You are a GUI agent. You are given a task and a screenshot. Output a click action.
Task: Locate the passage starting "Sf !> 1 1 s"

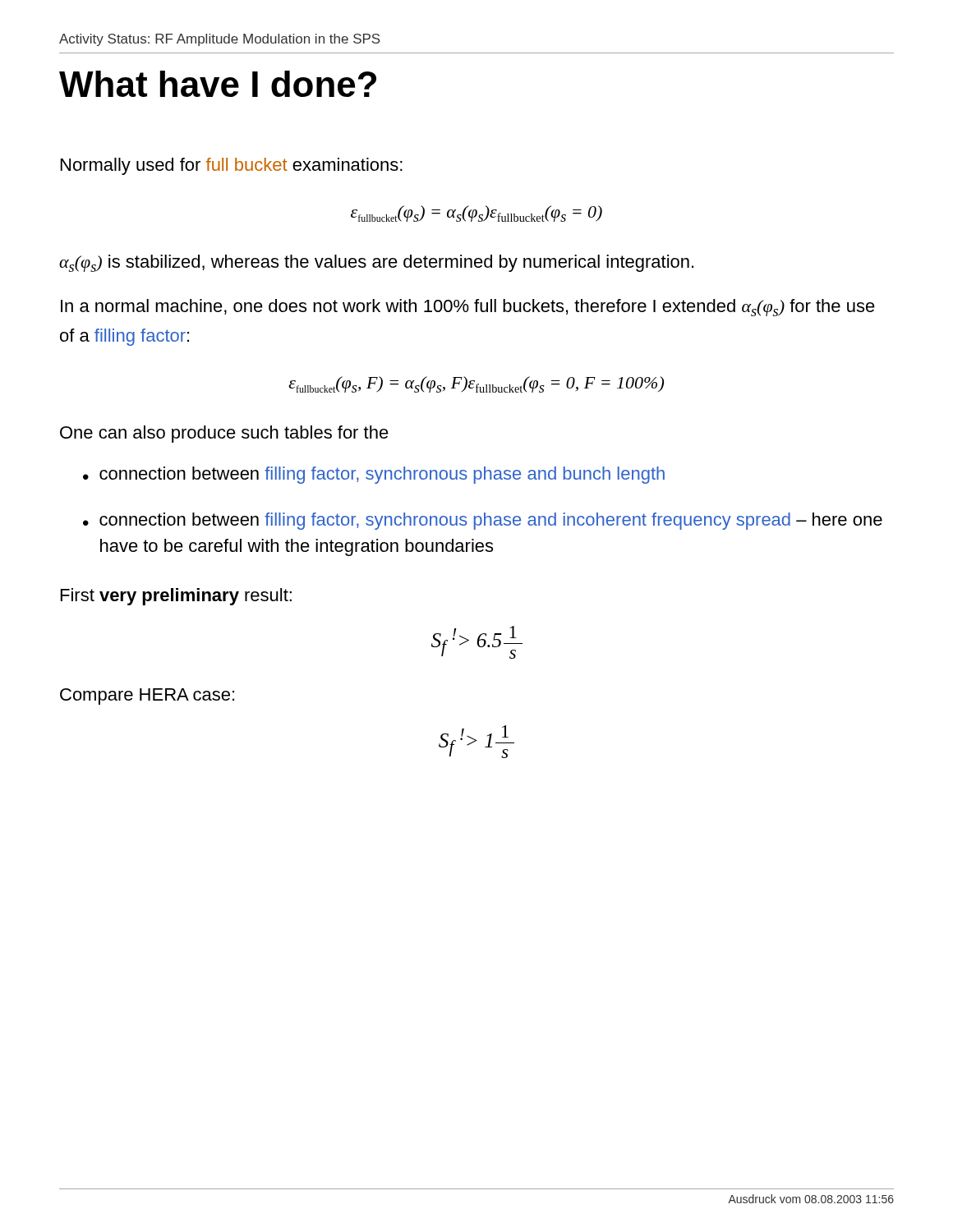(476, 742)
